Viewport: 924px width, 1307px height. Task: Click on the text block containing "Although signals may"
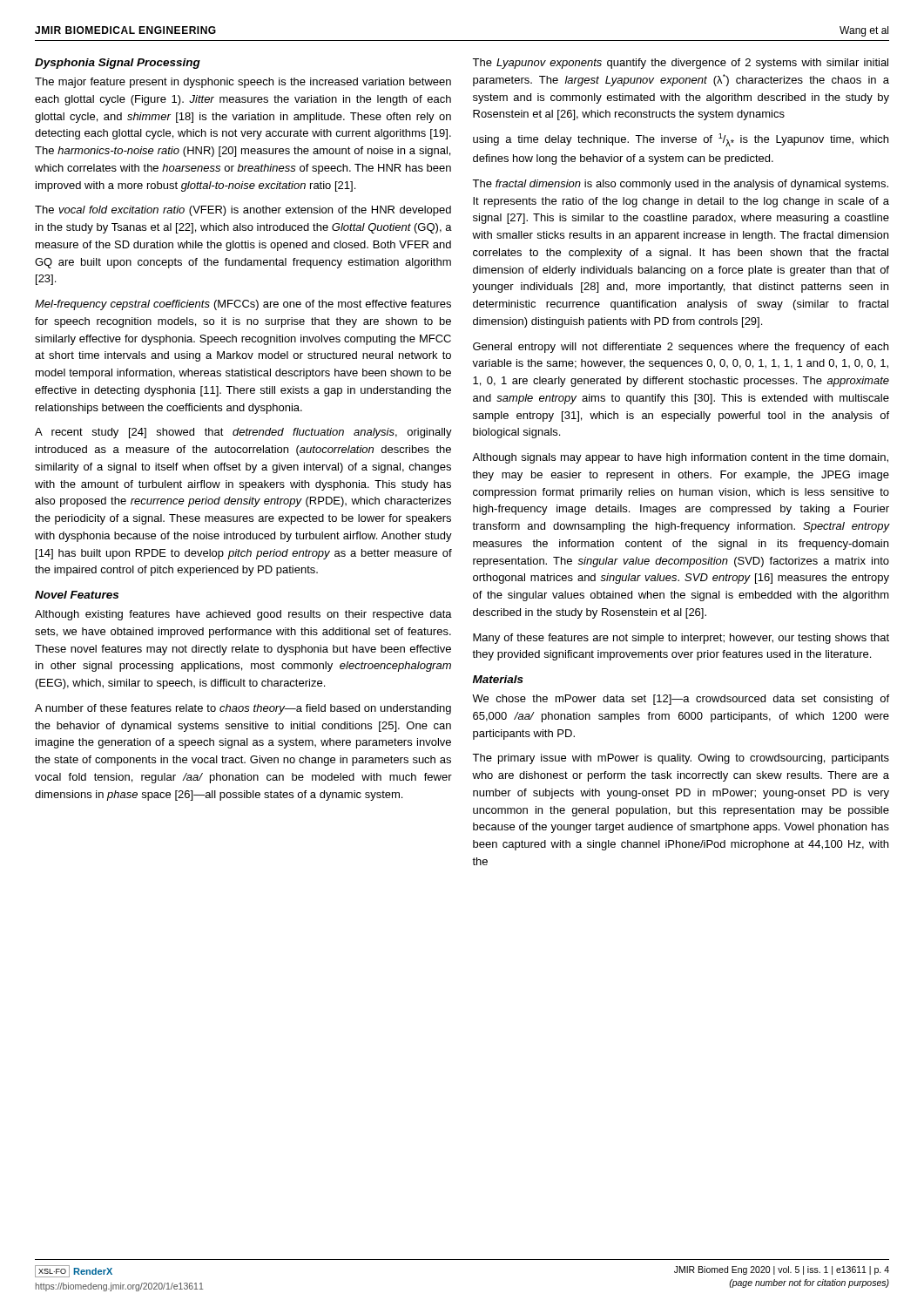pyautogui.click(x=681, y=534)
